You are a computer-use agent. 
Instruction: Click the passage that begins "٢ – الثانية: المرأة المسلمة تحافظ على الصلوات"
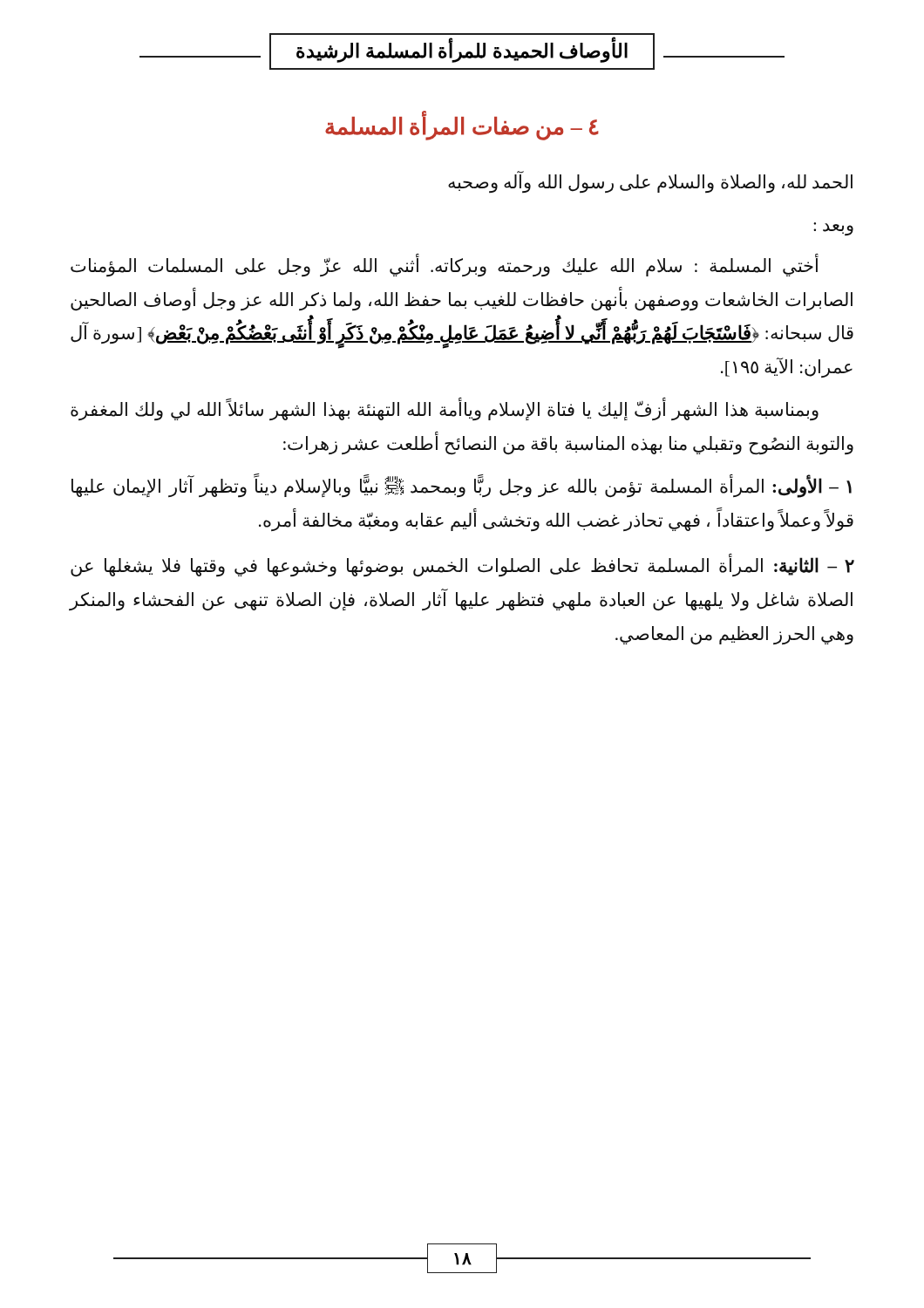click(x=462, y=600)
